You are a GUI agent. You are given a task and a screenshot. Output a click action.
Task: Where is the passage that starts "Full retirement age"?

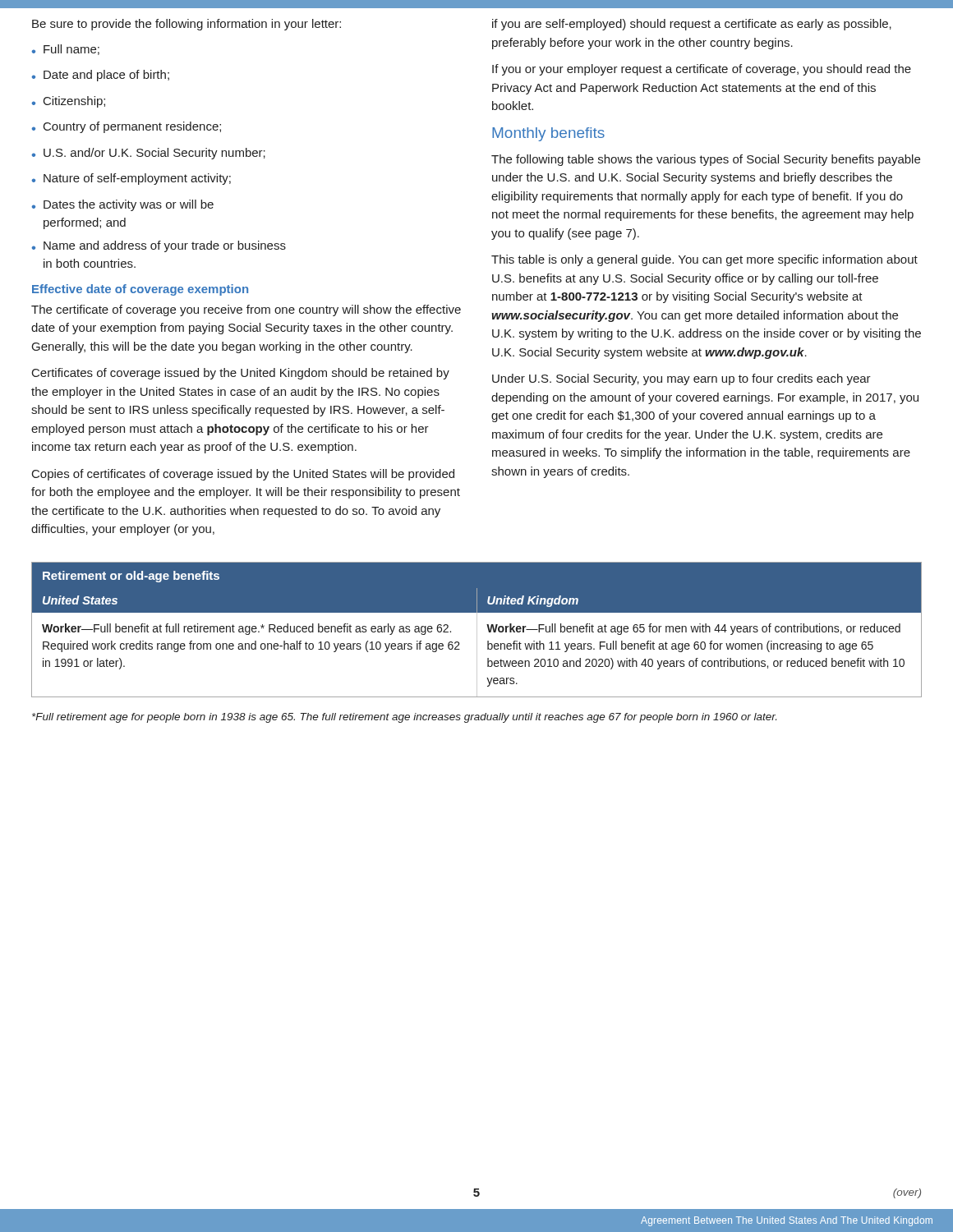405,716
